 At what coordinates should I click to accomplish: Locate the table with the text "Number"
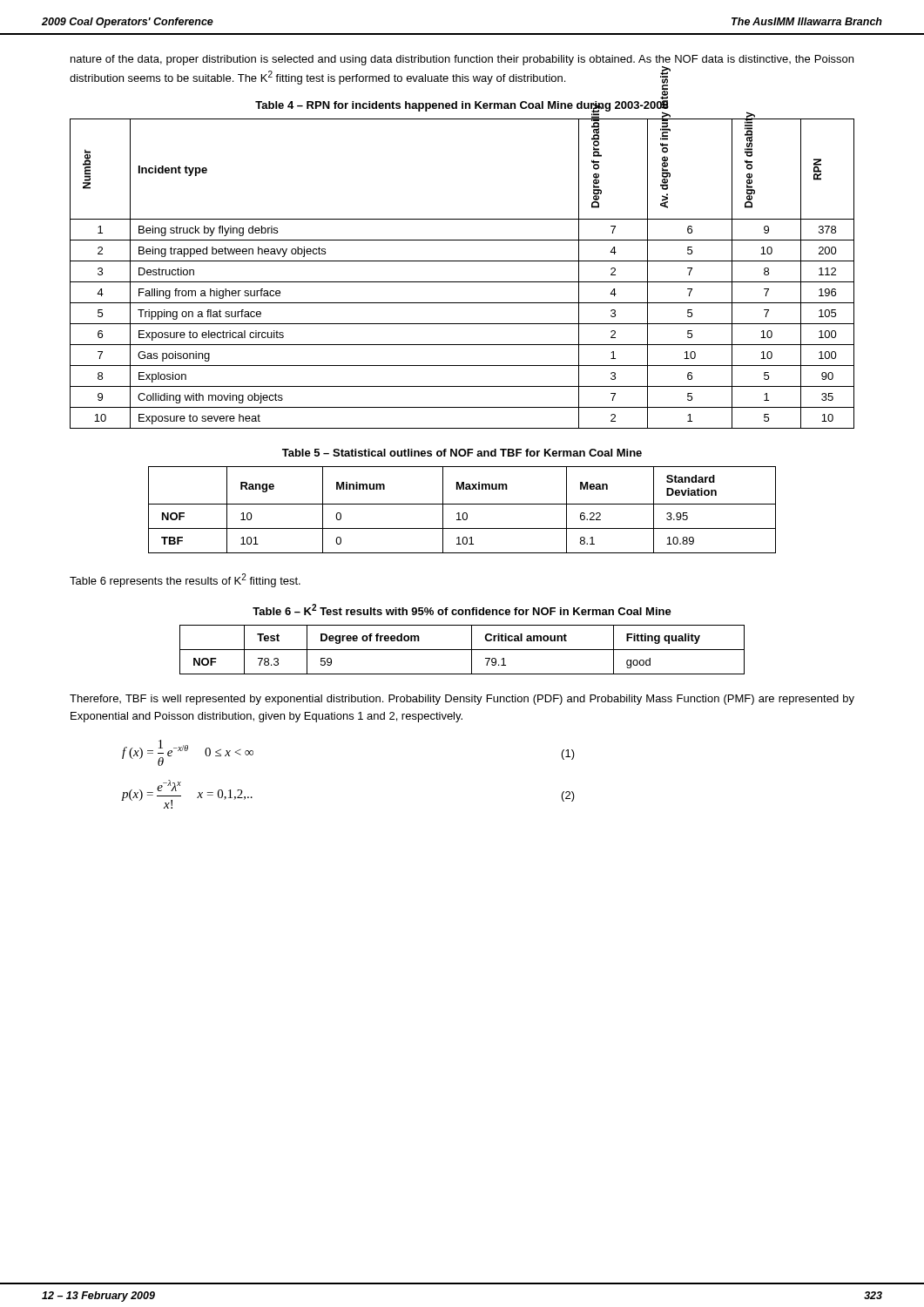coord(462,274)
